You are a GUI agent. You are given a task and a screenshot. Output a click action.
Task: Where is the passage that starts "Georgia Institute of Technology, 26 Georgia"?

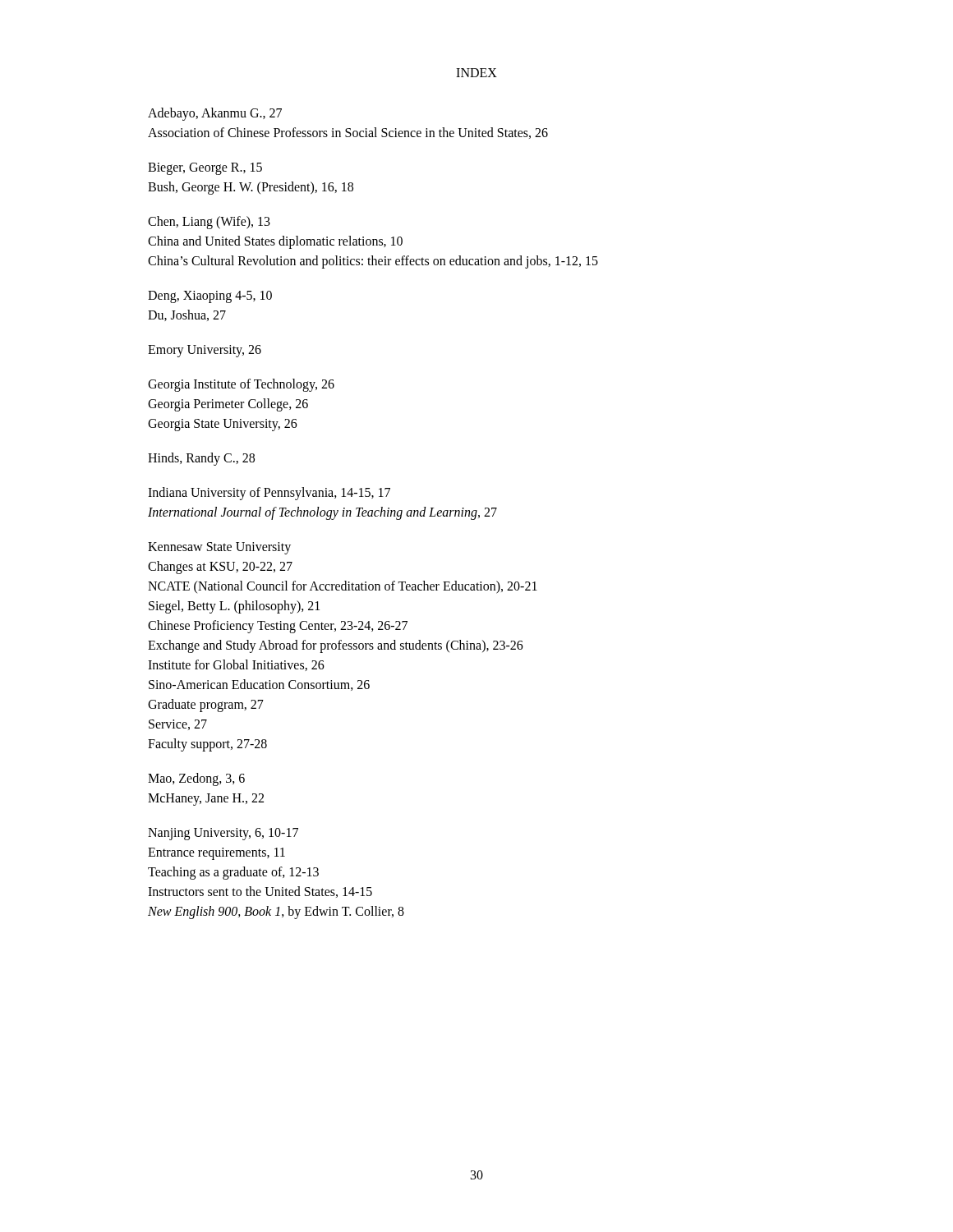click(x=241, y=385)
